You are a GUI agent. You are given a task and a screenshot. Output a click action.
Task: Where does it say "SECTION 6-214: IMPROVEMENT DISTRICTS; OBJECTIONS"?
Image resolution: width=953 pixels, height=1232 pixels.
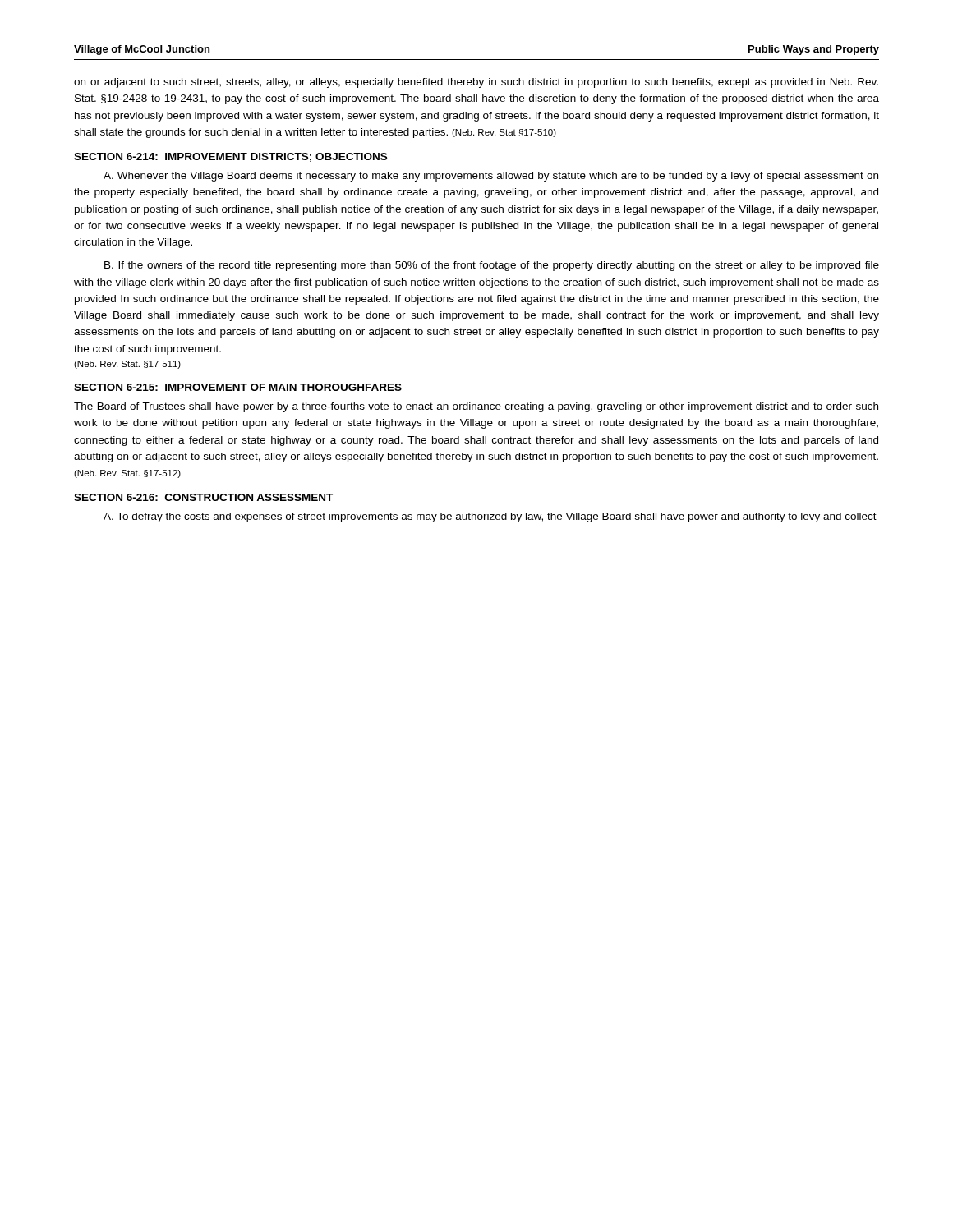pos(231,156)
